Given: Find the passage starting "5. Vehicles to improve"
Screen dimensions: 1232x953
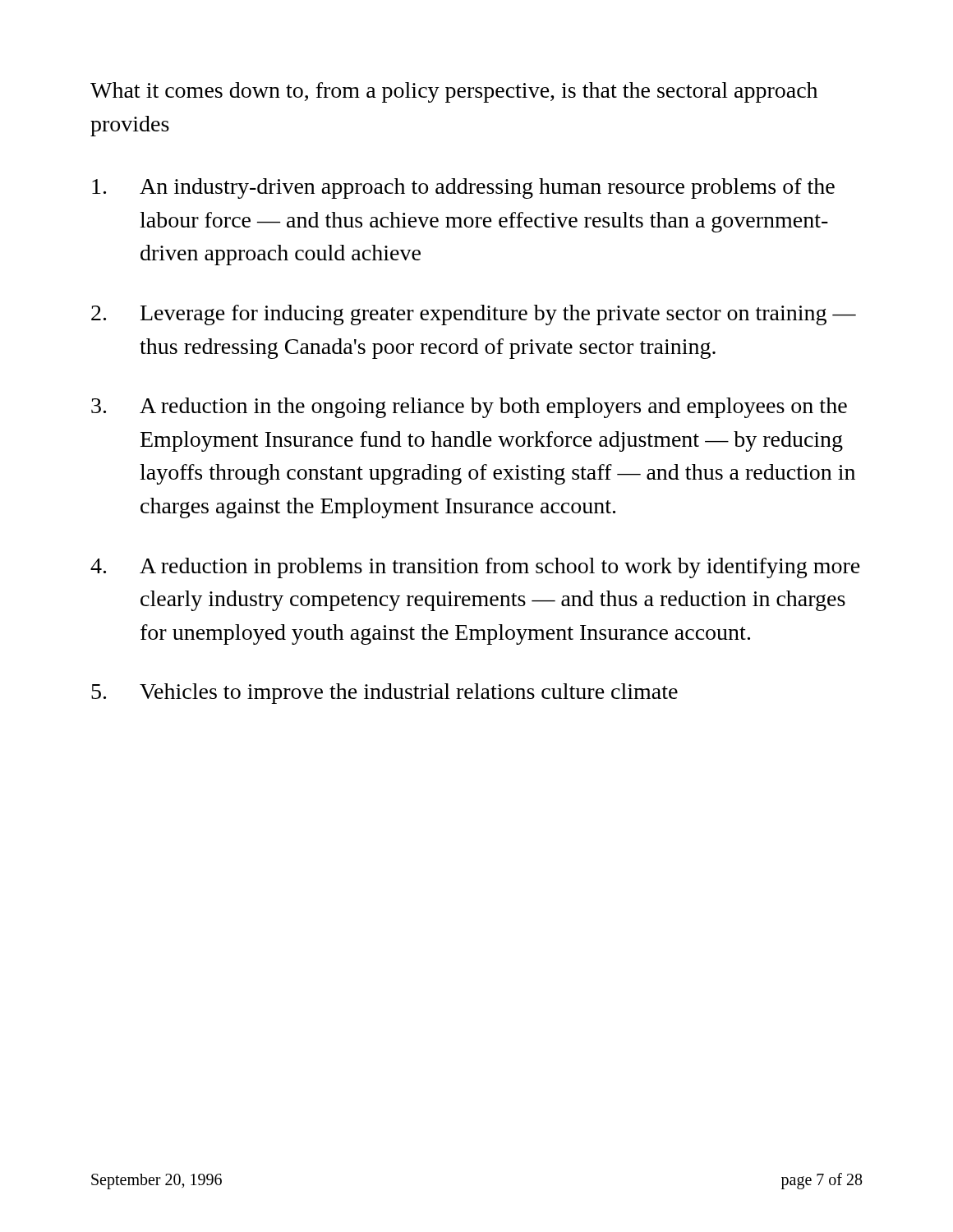Looking at the screenshot, I should tap(476, 692).
